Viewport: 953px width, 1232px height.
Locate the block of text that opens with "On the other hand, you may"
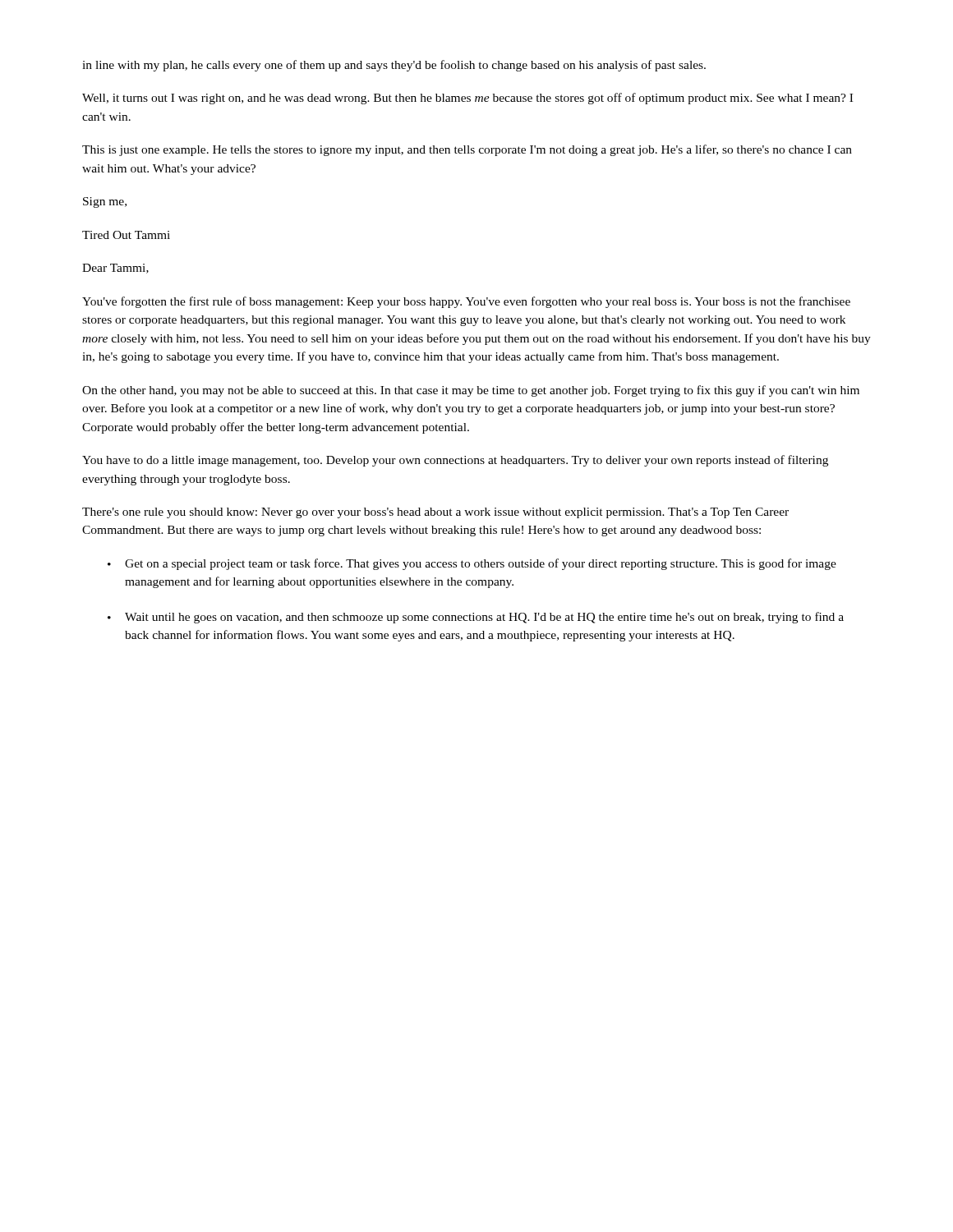pos(471,408)
